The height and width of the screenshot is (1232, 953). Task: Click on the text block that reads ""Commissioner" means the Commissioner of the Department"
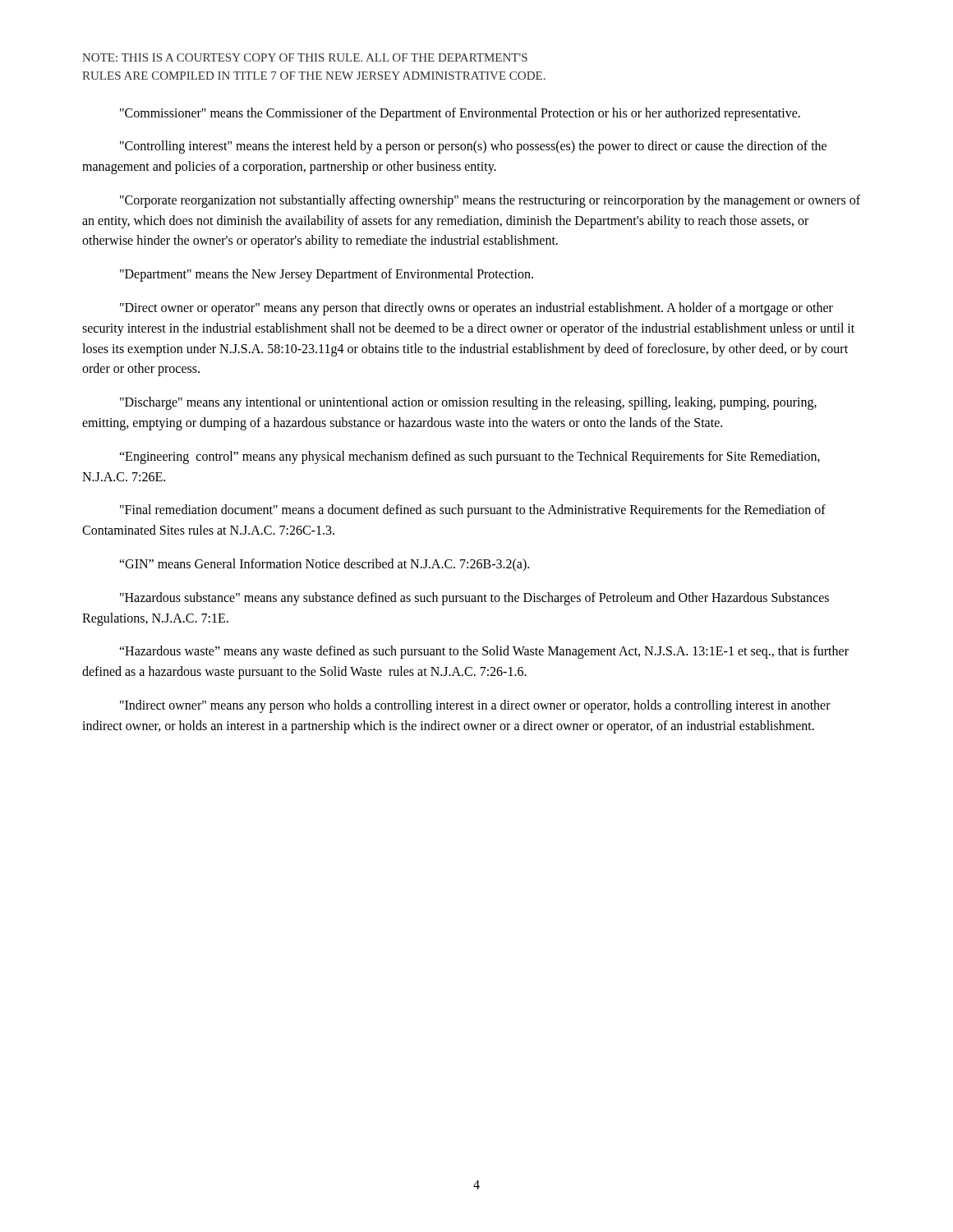click(x=460, y=113)
